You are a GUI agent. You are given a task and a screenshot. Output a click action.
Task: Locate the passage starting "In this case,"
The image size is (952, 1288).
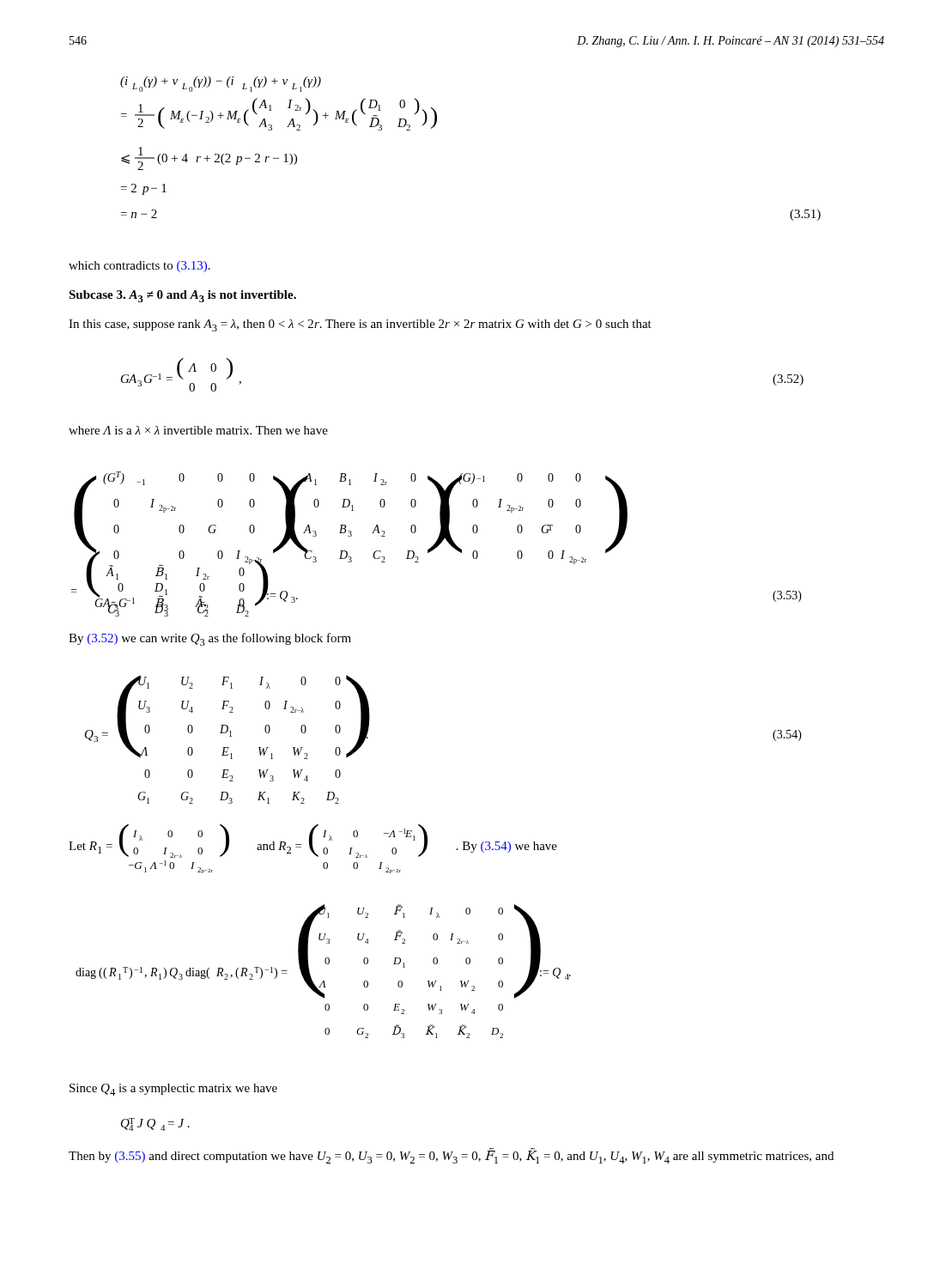(x=360, y=325)
